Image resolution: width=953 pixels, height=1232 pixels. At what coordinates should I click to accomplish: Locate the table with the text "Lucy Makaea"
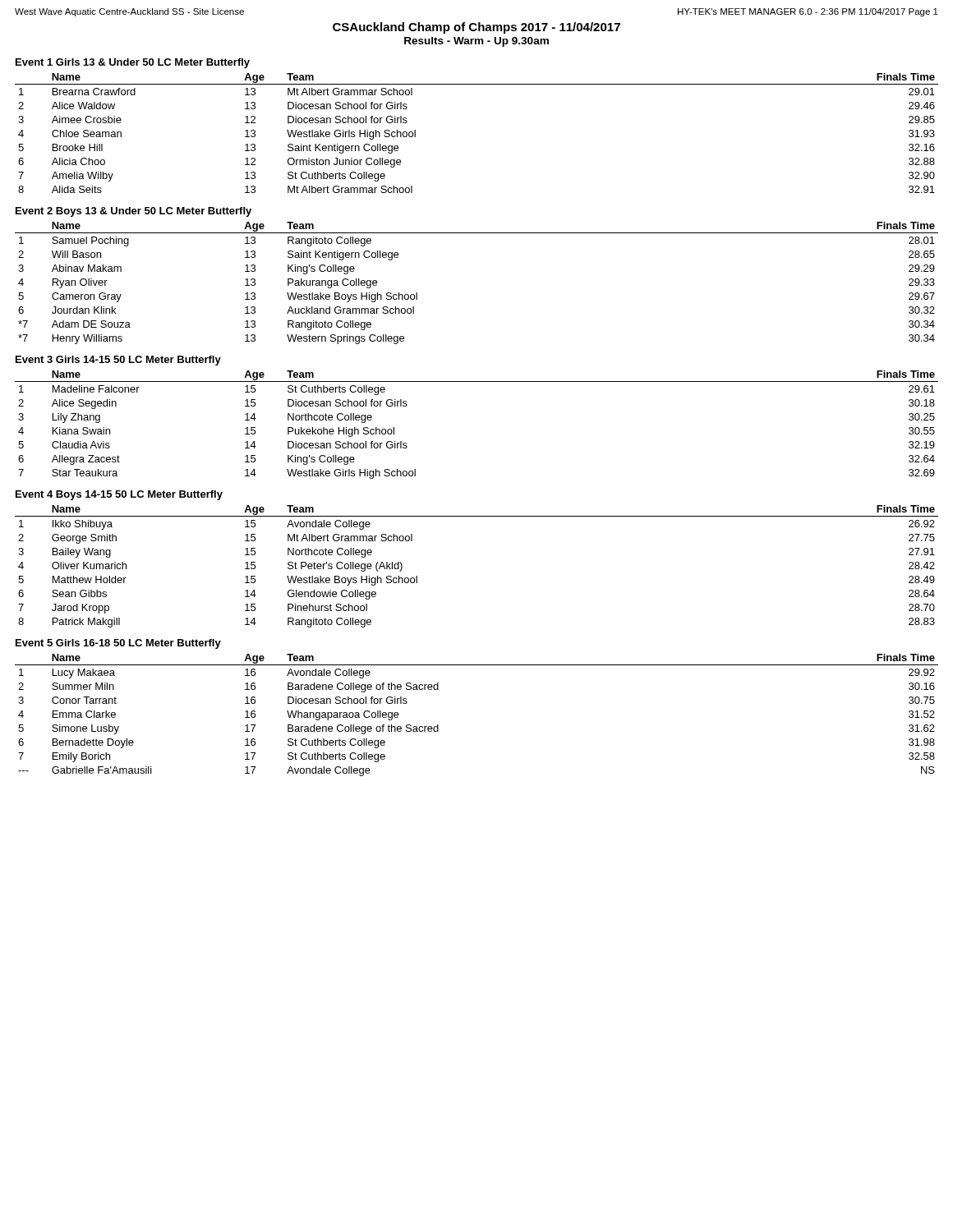476,714
